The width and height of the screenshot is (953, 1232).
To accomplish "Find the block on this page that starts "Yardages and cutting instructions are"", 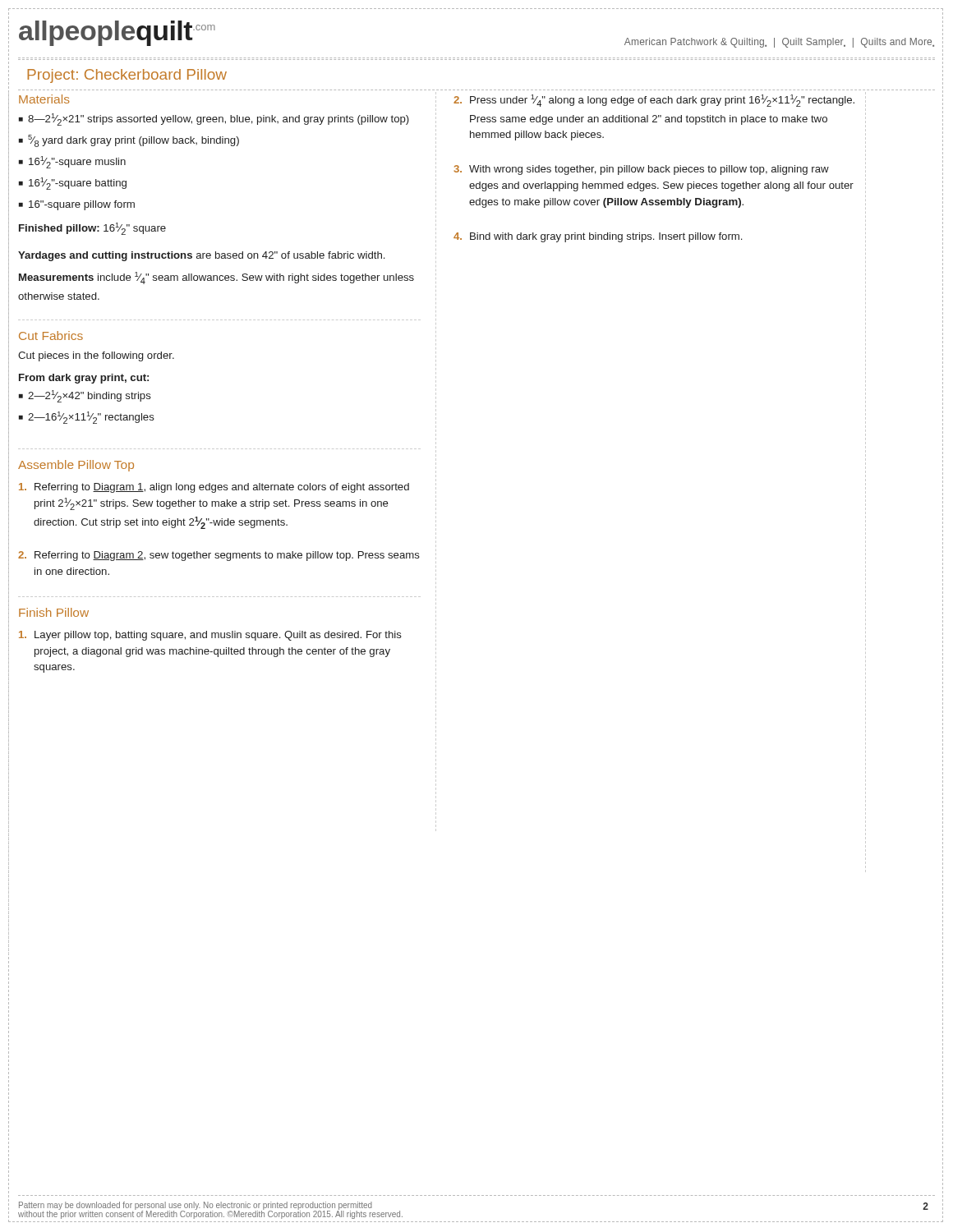I will coord(202,255).
